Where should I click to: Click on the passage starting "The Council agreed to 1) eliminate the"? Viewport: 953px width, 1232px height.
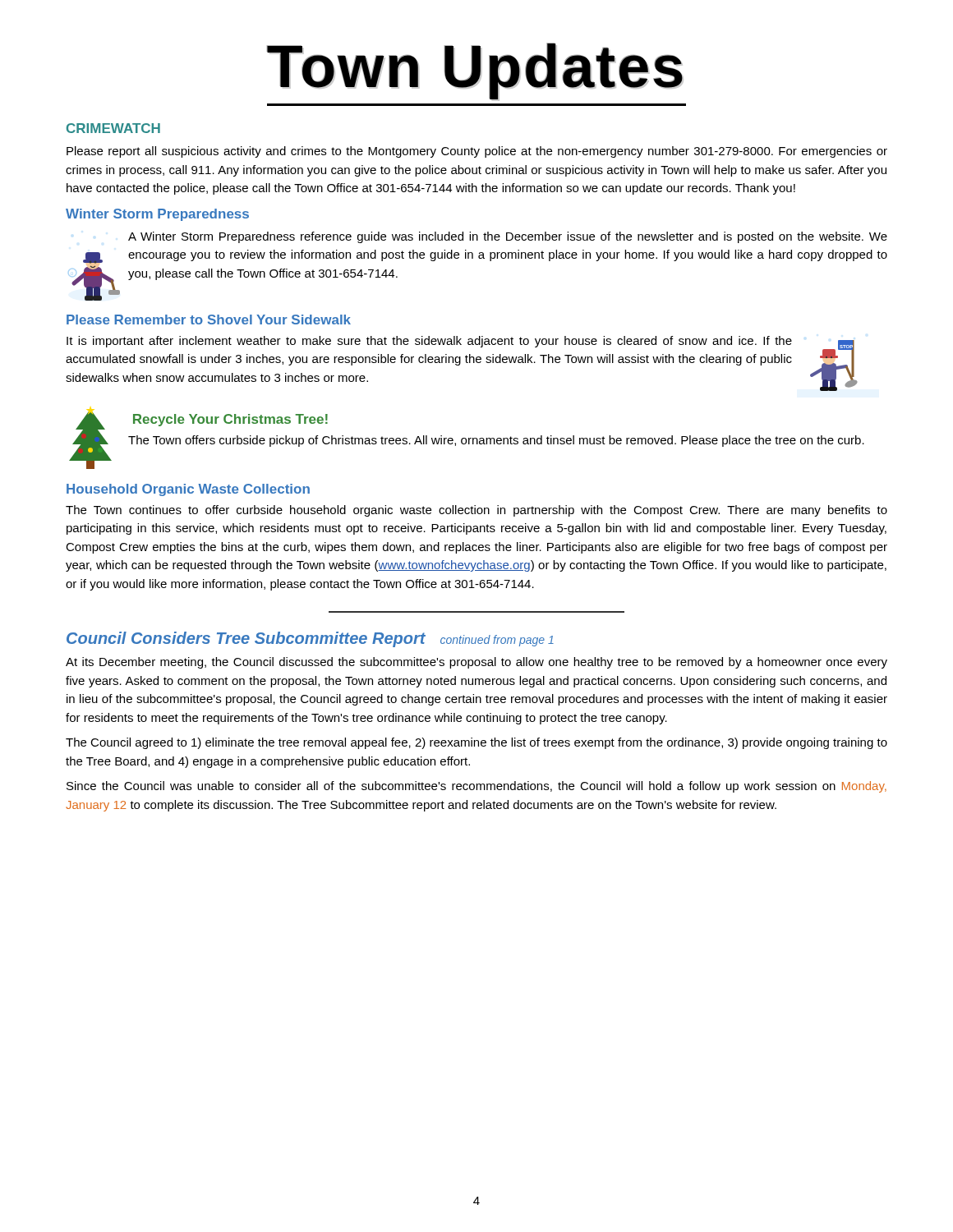(476, 751)
